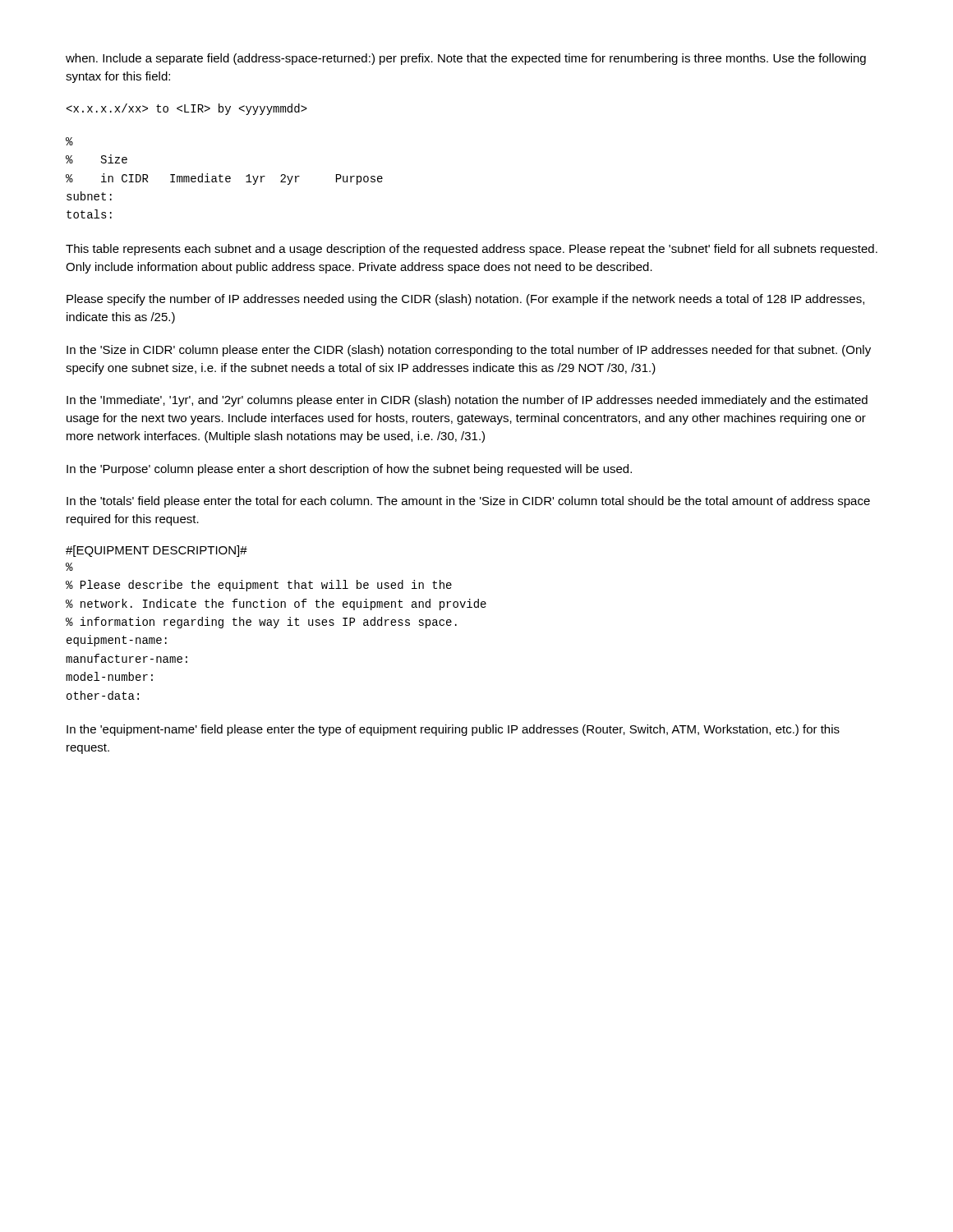Click the passage that begins "In the 'Purpose' column please enter a"
Viewport: 953px width, 1232px height.
[x=349, y=468]
